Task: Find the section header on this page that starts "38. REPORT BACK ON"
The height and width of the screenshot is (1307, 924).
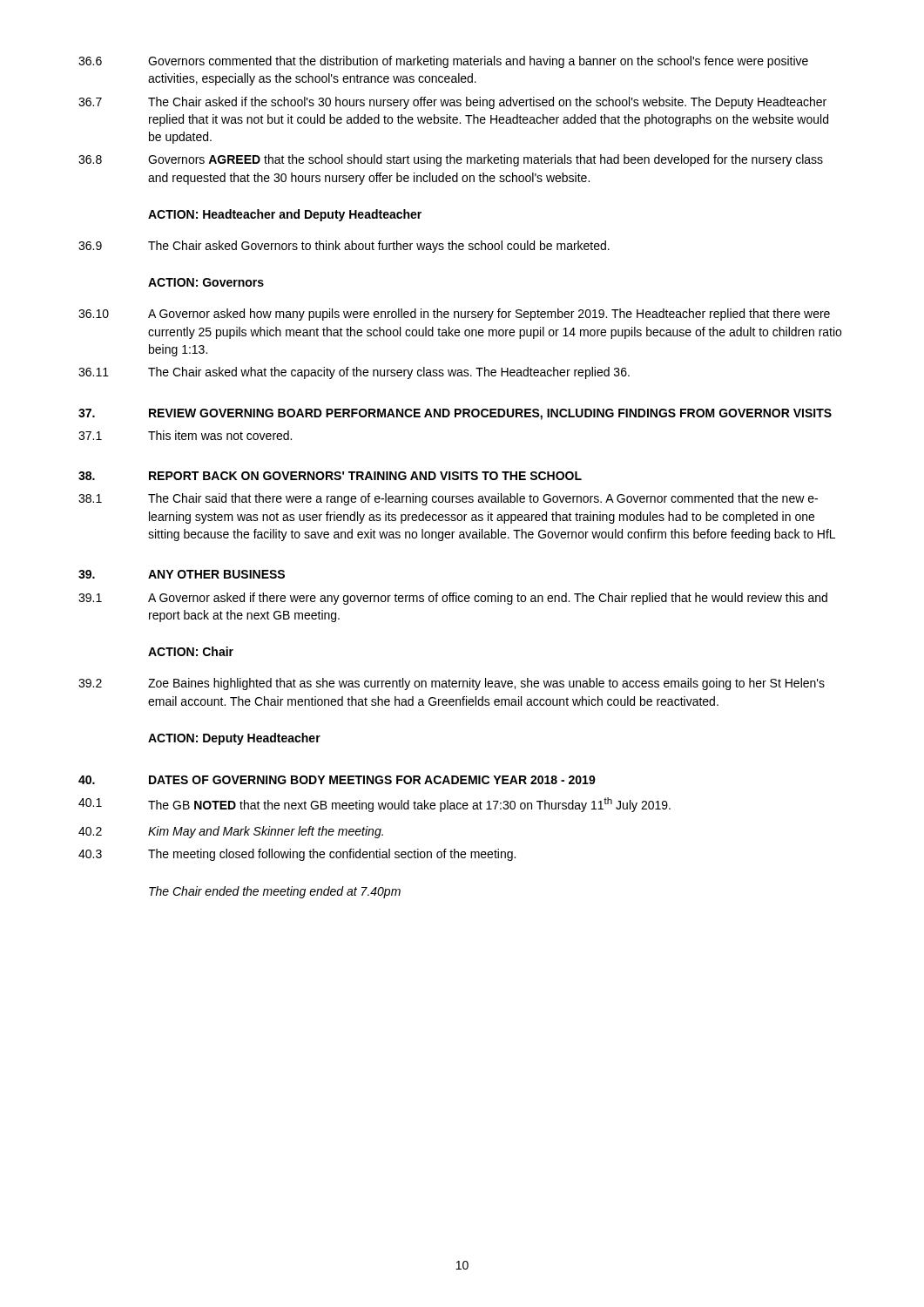Action: pos(462,476)
